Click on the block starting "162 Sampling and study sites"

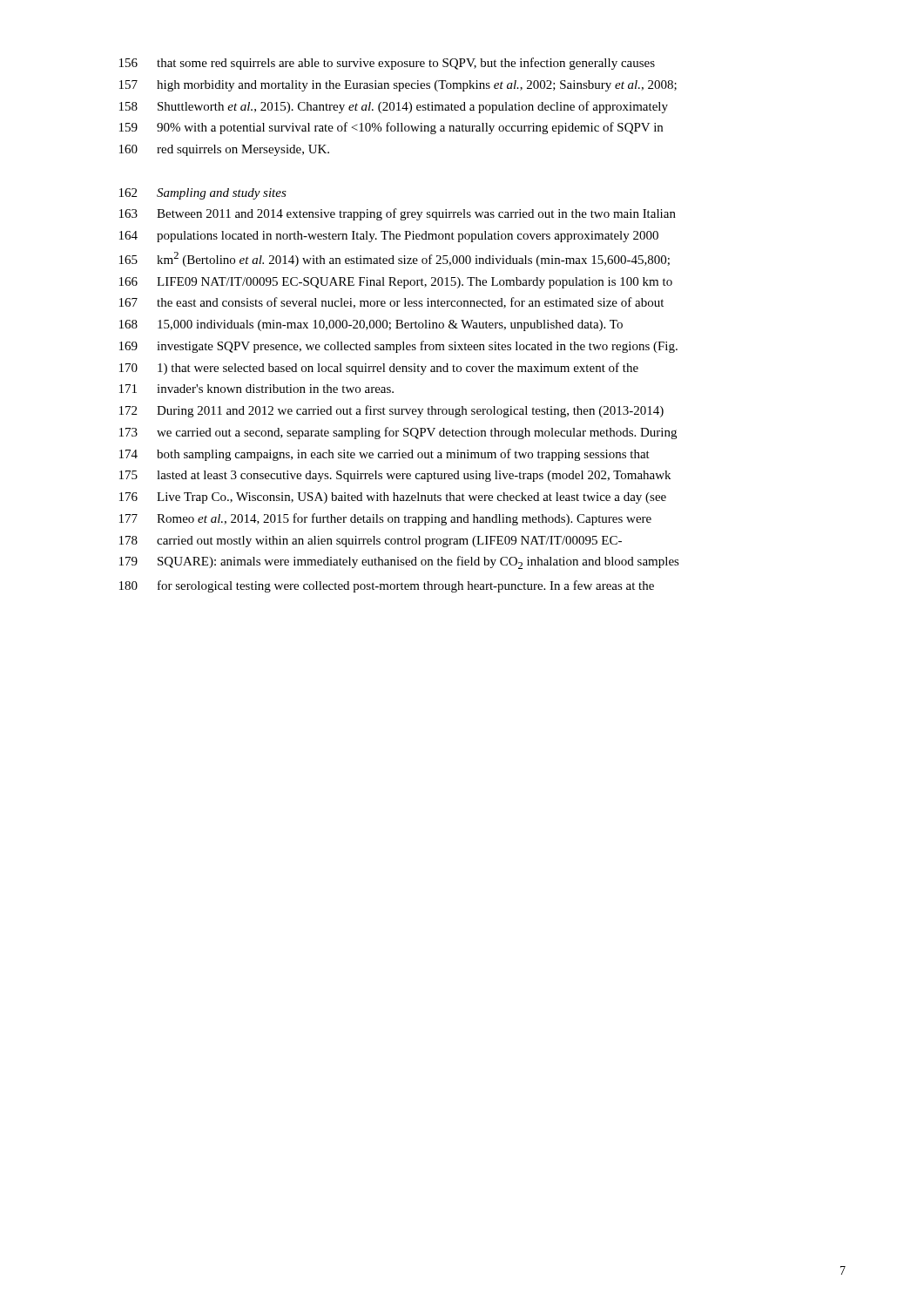203,194
